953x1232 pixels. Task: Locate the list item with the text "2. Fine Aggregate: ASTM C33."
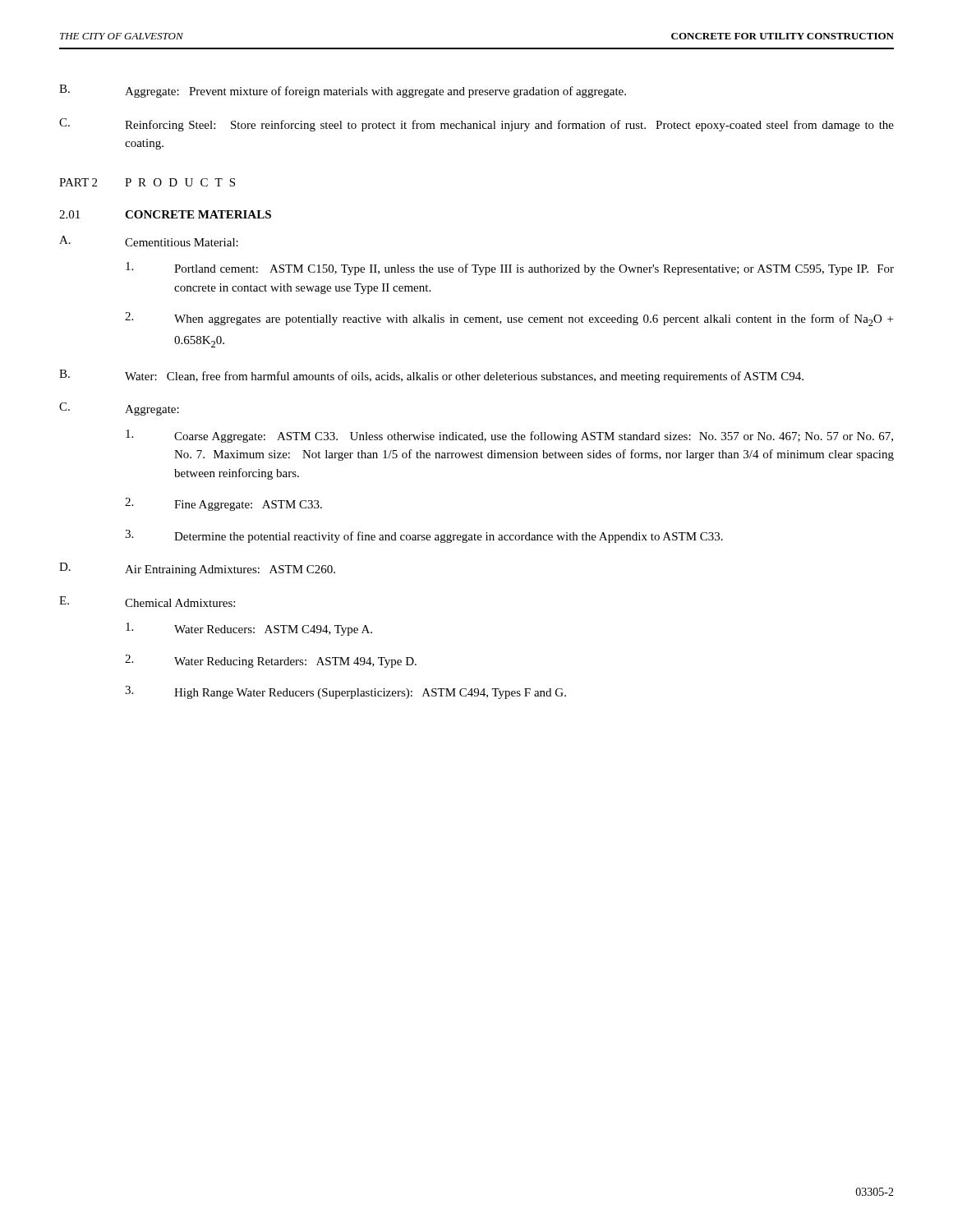[223, 504]
